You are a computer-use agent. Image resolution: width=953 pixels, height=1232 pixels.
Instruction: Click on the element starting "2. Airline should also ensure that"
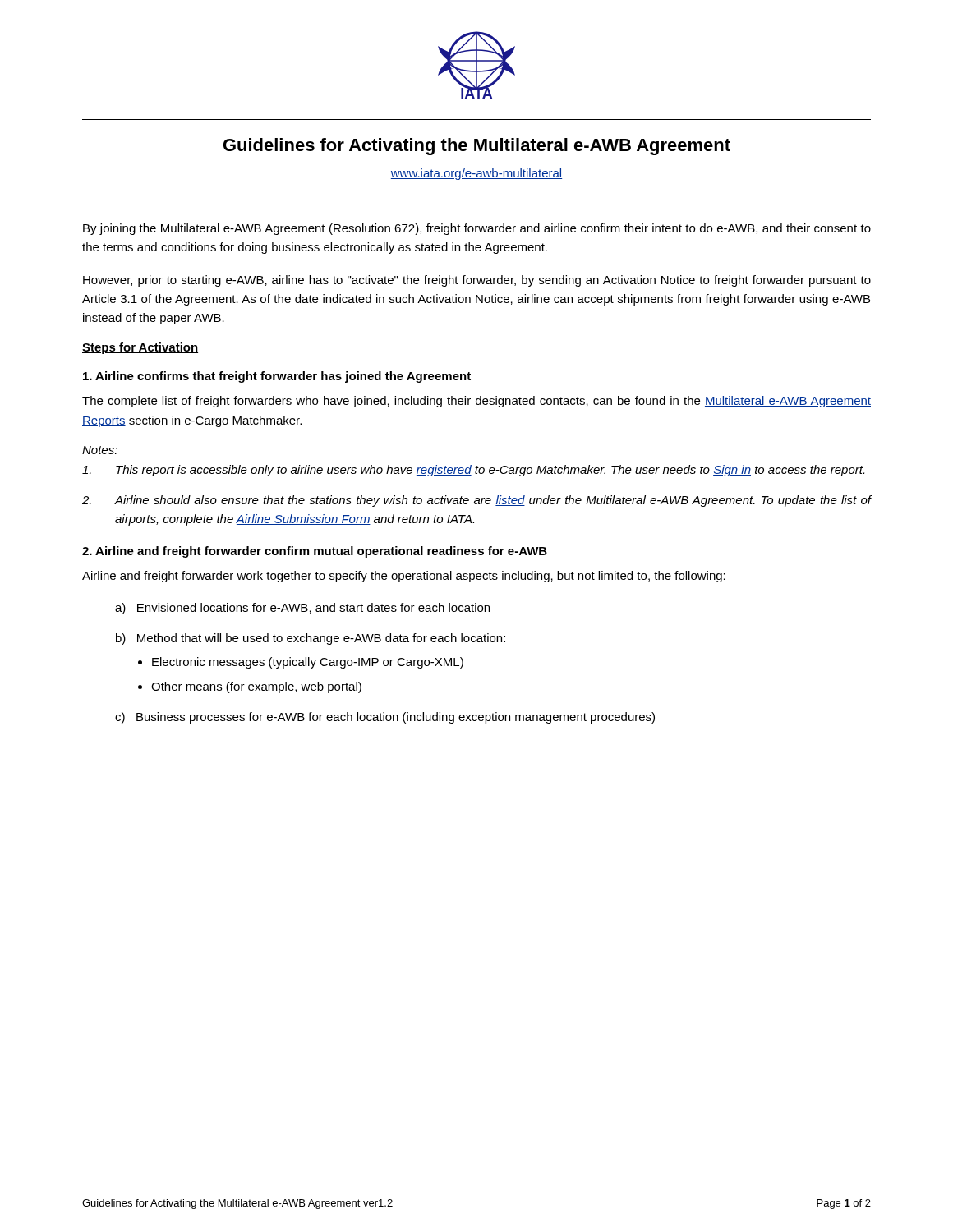476,508
